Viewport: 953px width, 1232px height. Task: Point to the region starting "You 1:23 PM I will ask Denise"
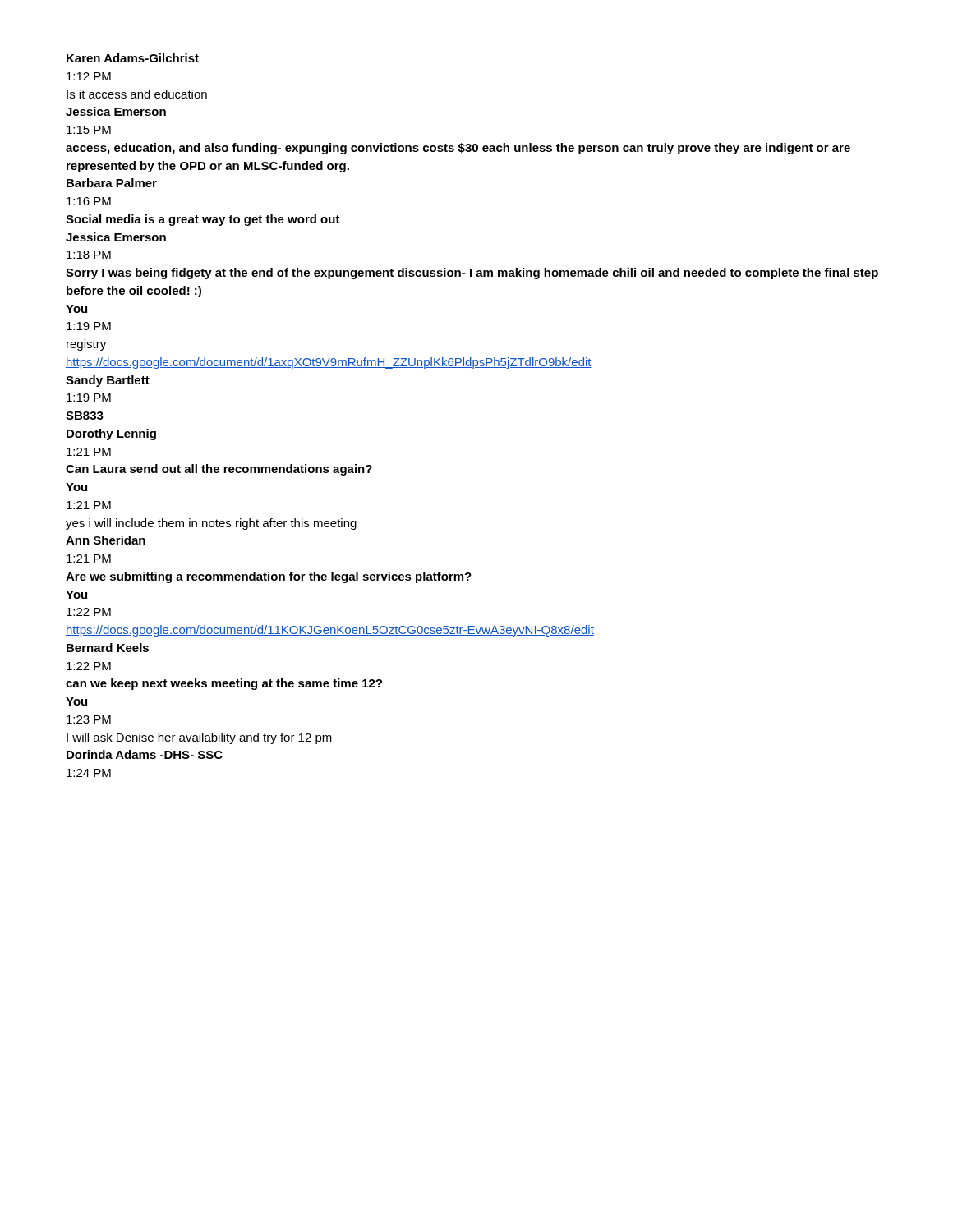pos(76,701)
